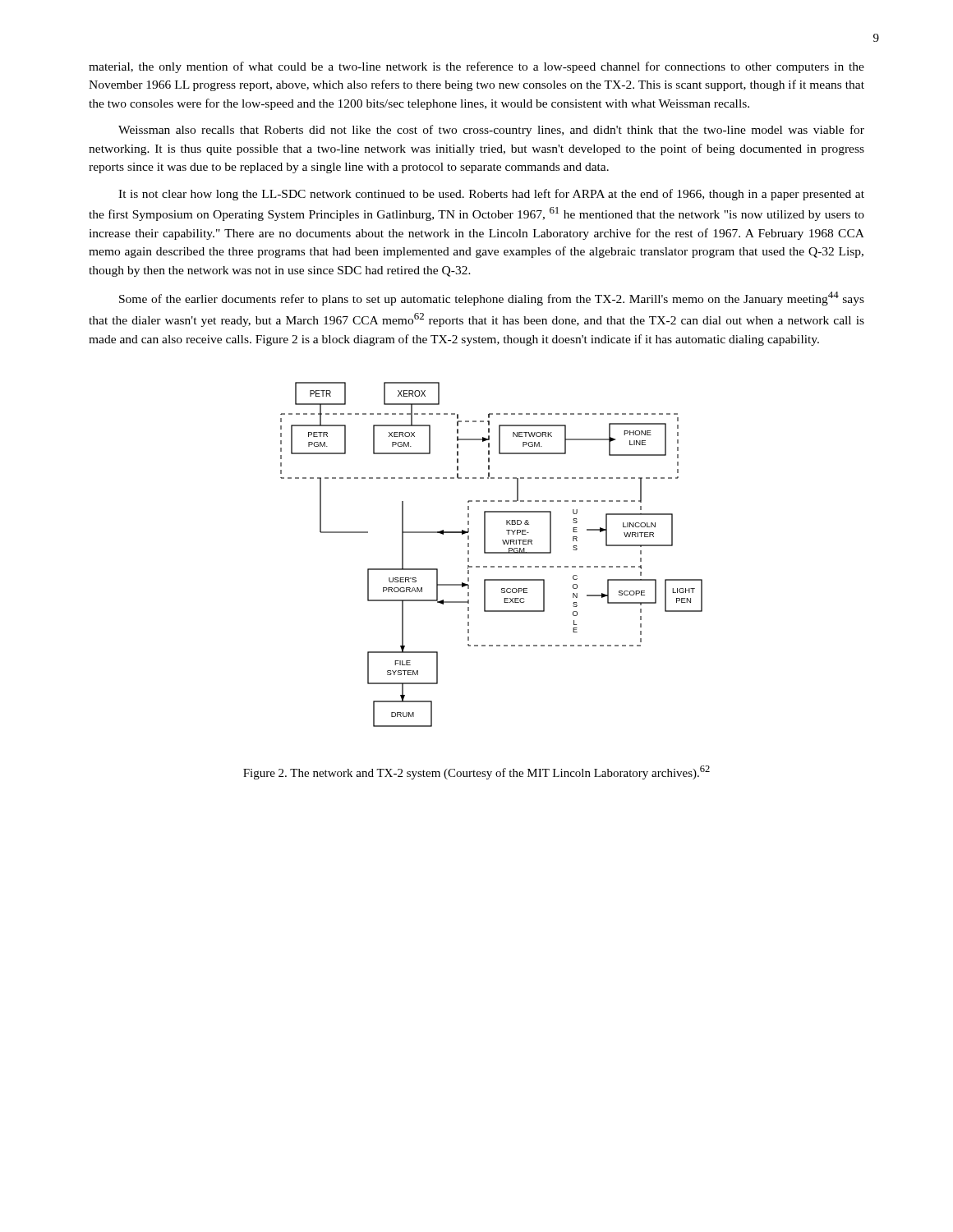Locate the passage starting "Weissman also recalls that Roberts did not"
This screenshot has width=953, height=1232.
coord(476,148)
